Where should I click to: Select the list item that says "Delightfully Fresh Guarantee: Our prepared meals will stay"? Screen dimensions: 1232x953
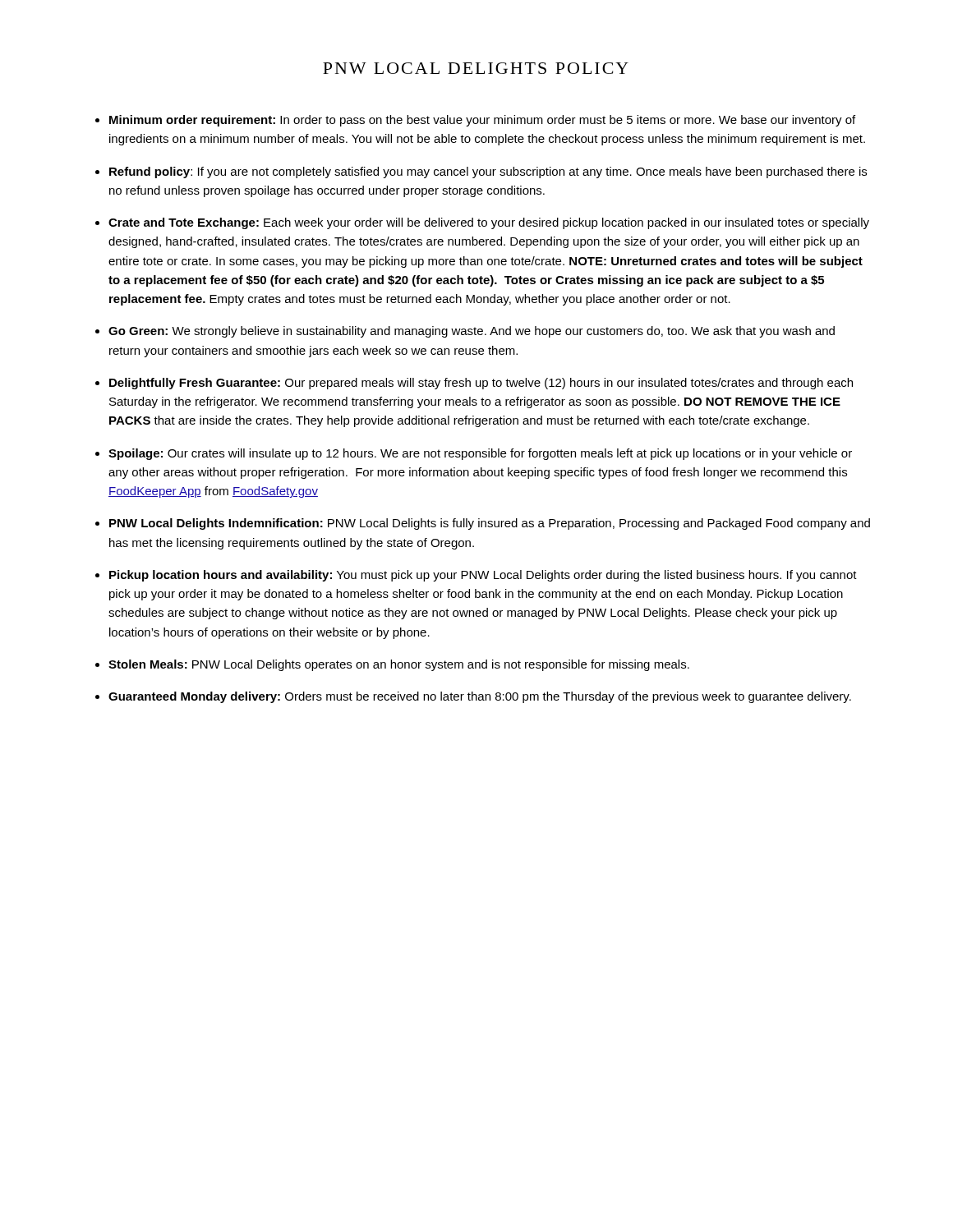(x=481, y=401)
